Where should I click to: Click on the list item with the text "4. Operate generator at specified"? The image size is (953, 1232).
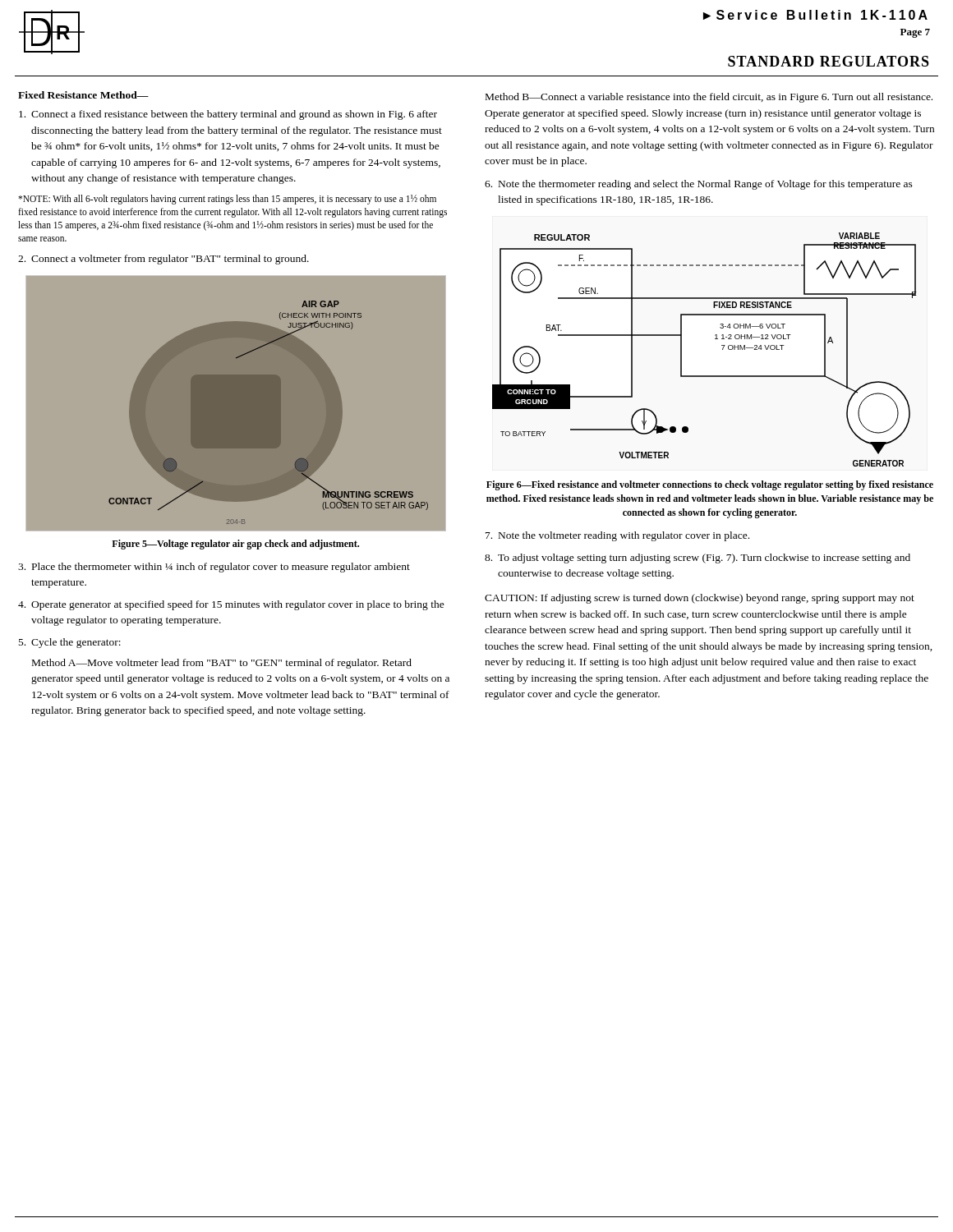click(236, 612)
